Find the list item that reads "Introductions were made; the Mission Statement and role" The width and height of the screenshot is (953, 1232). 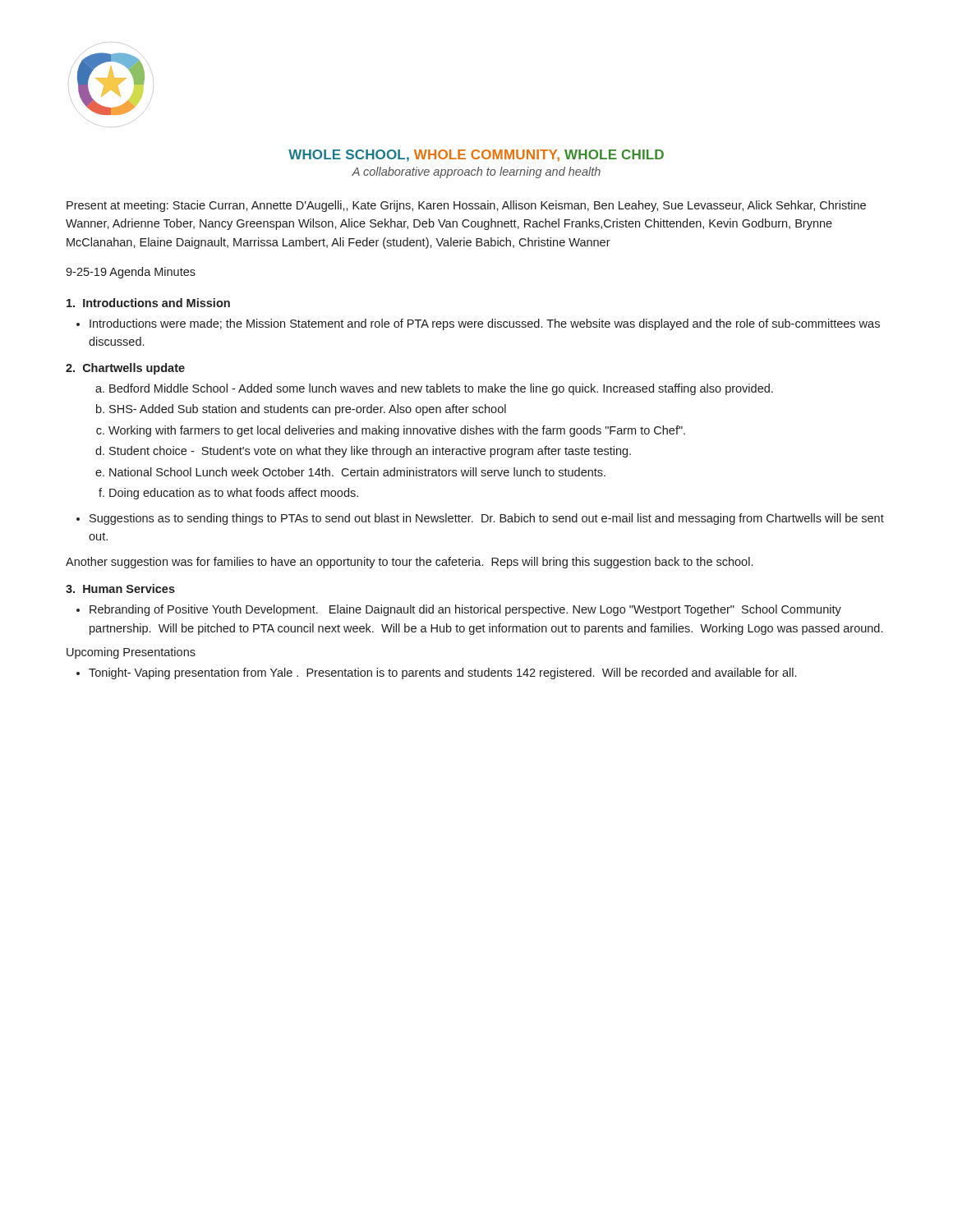pos(484,333)
